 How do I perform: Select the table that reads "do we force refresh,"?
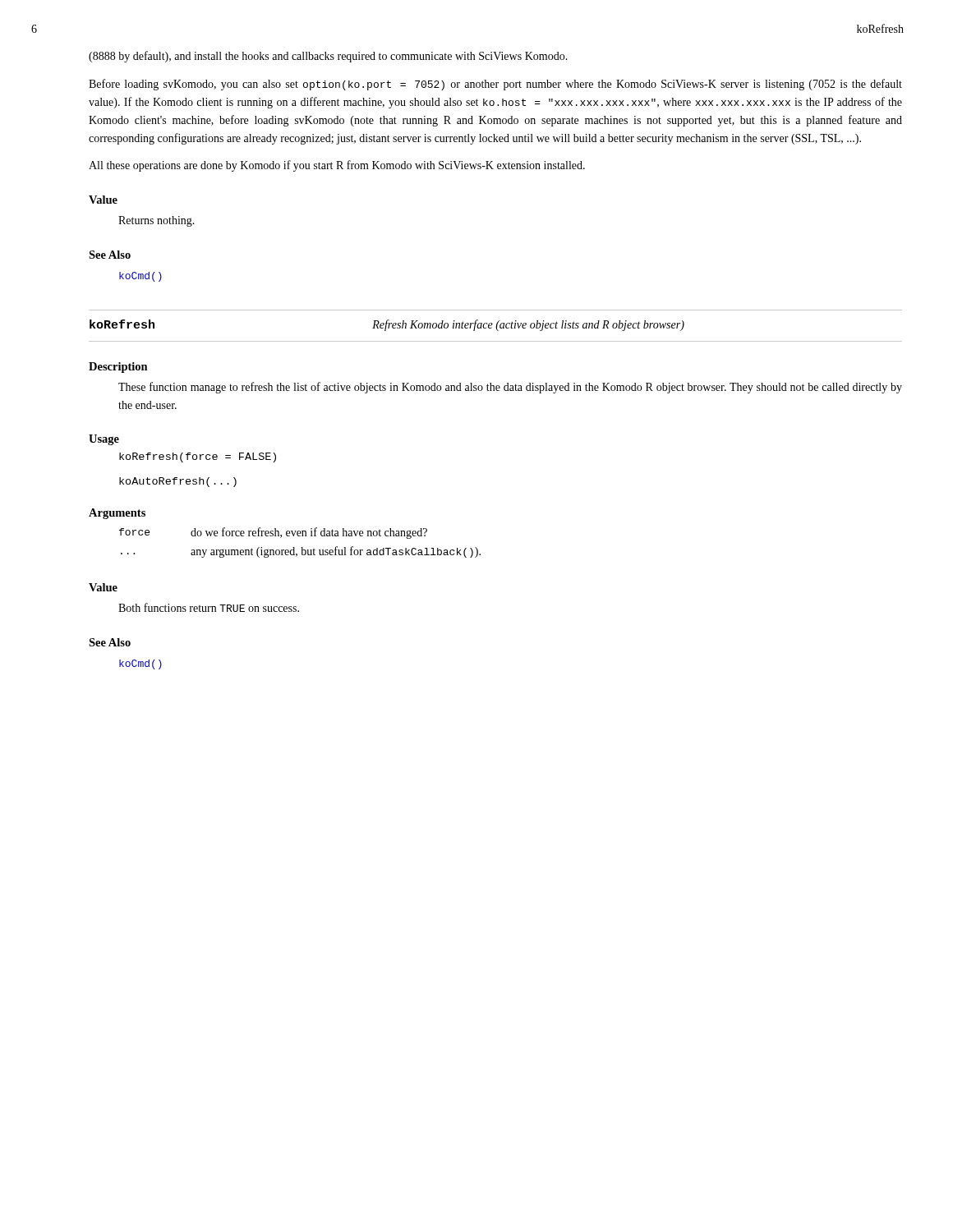point(495,544)
